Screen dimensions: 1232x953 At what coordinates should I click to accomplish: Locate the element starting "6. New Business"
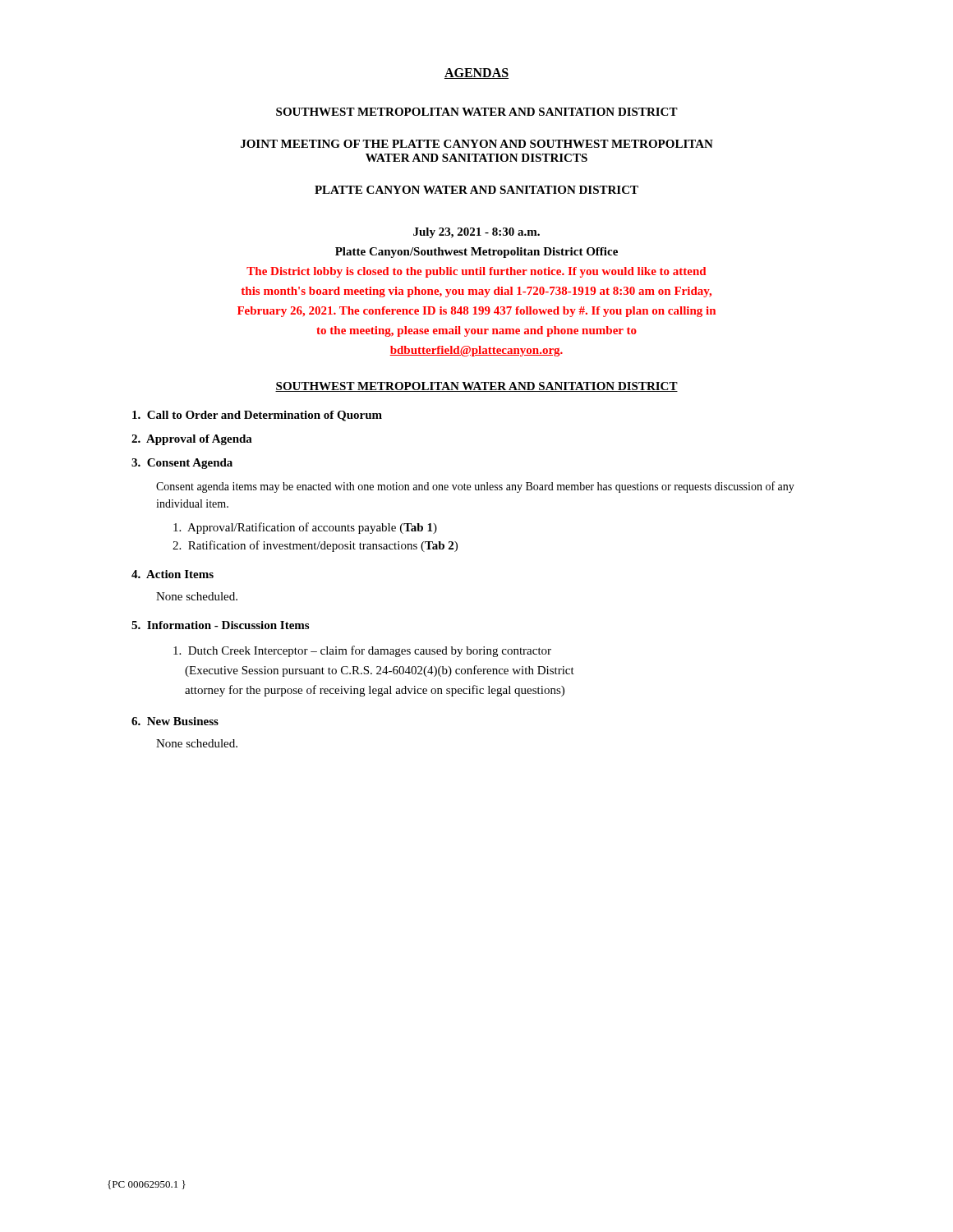(175, 721)
